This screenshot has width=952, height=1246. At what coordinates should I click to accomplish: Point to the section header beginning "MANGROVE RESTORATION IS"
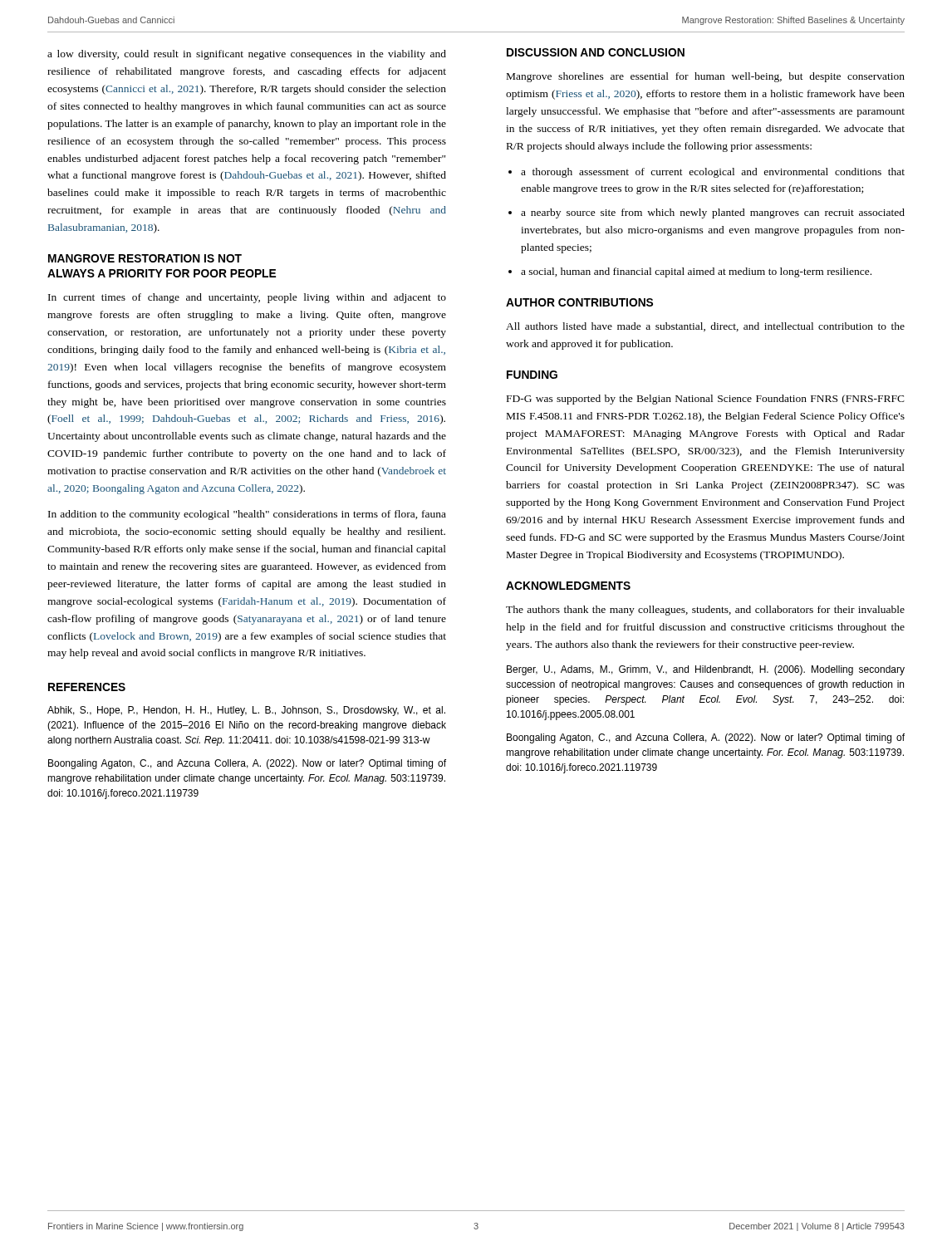(x=162, y=266)
